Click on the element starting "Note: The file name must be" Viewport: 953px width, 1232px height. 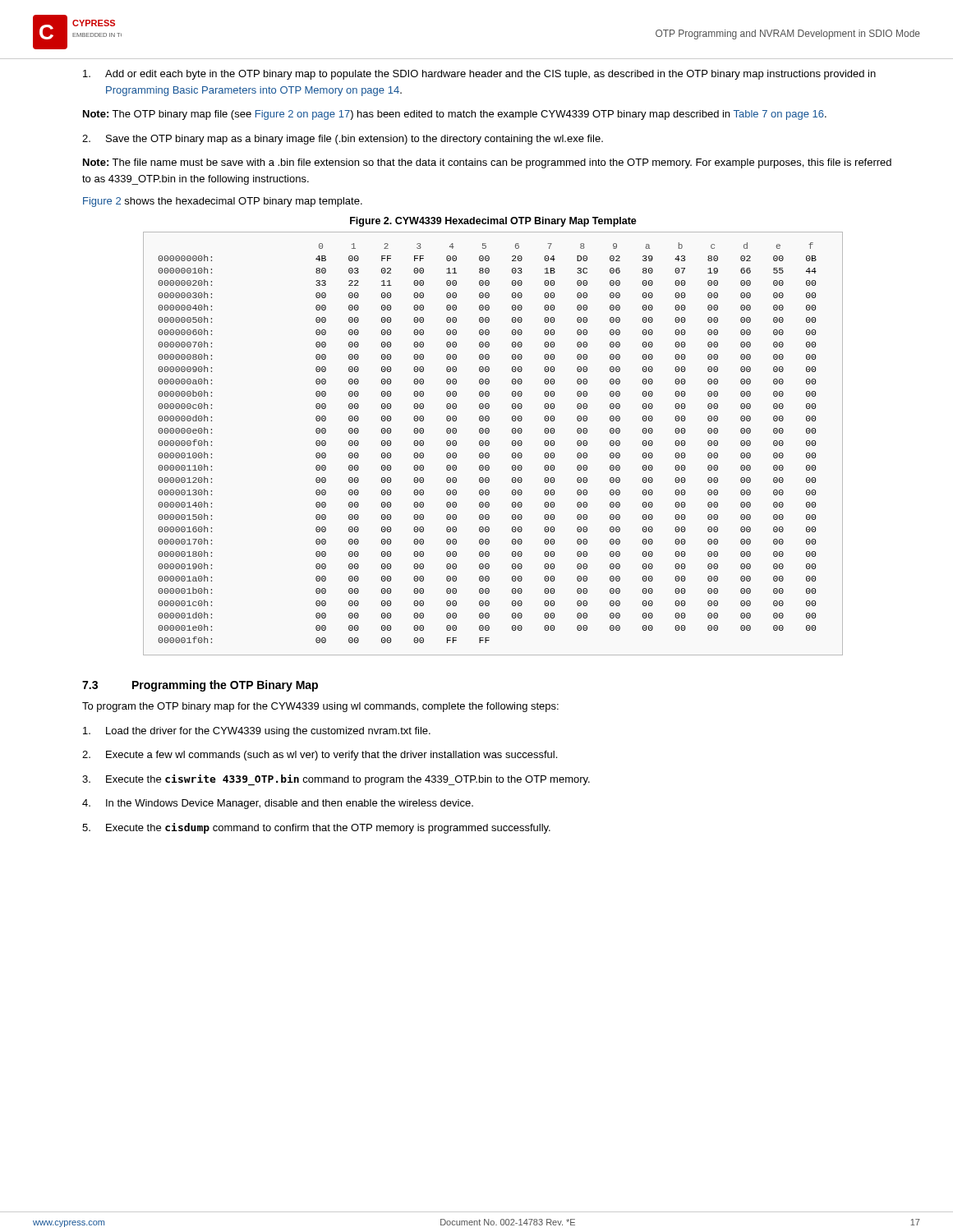tap(487, 170)
